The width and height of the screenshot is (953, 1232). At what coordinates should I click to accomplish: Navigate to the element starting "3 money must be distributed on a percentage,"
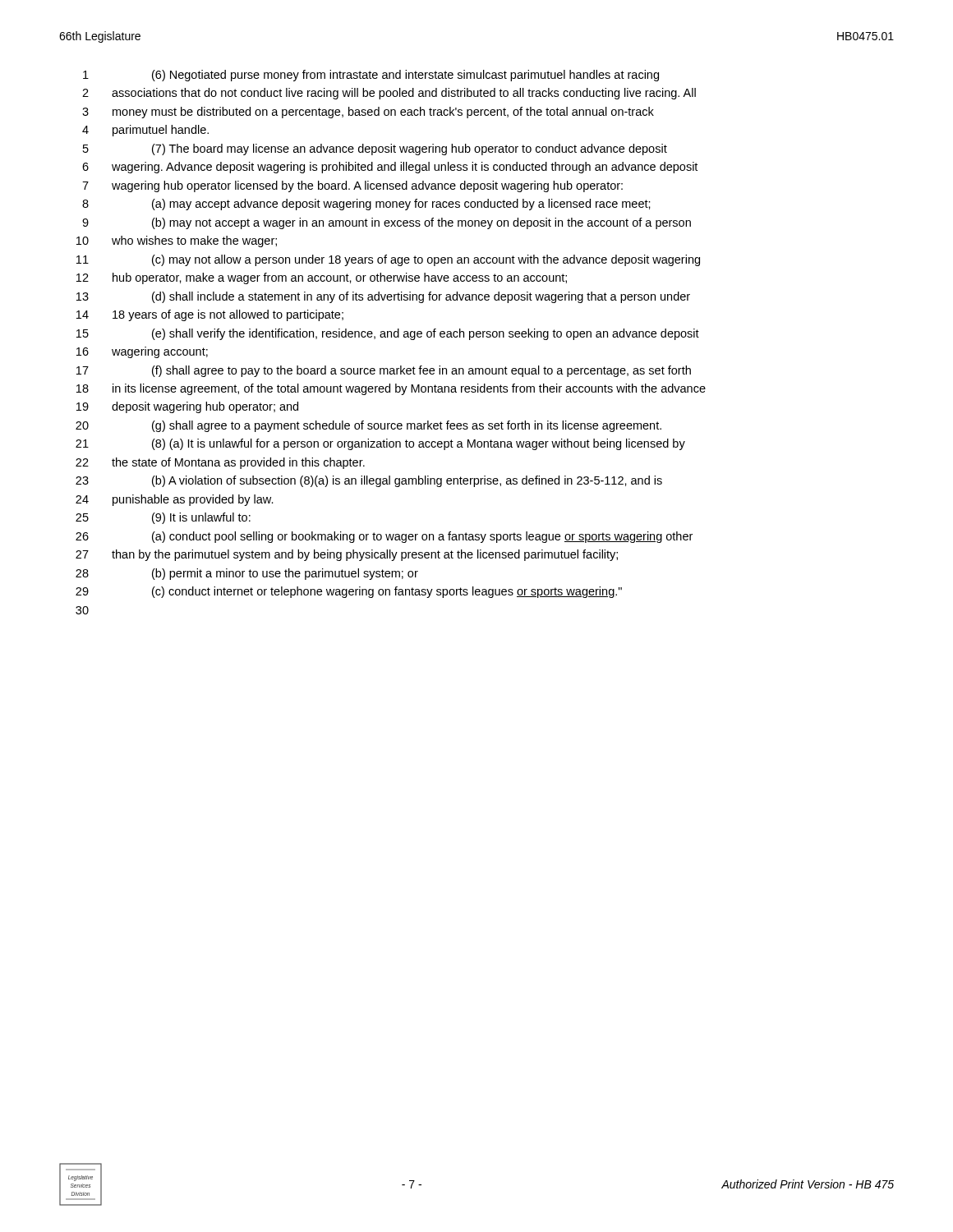(476, 112)
